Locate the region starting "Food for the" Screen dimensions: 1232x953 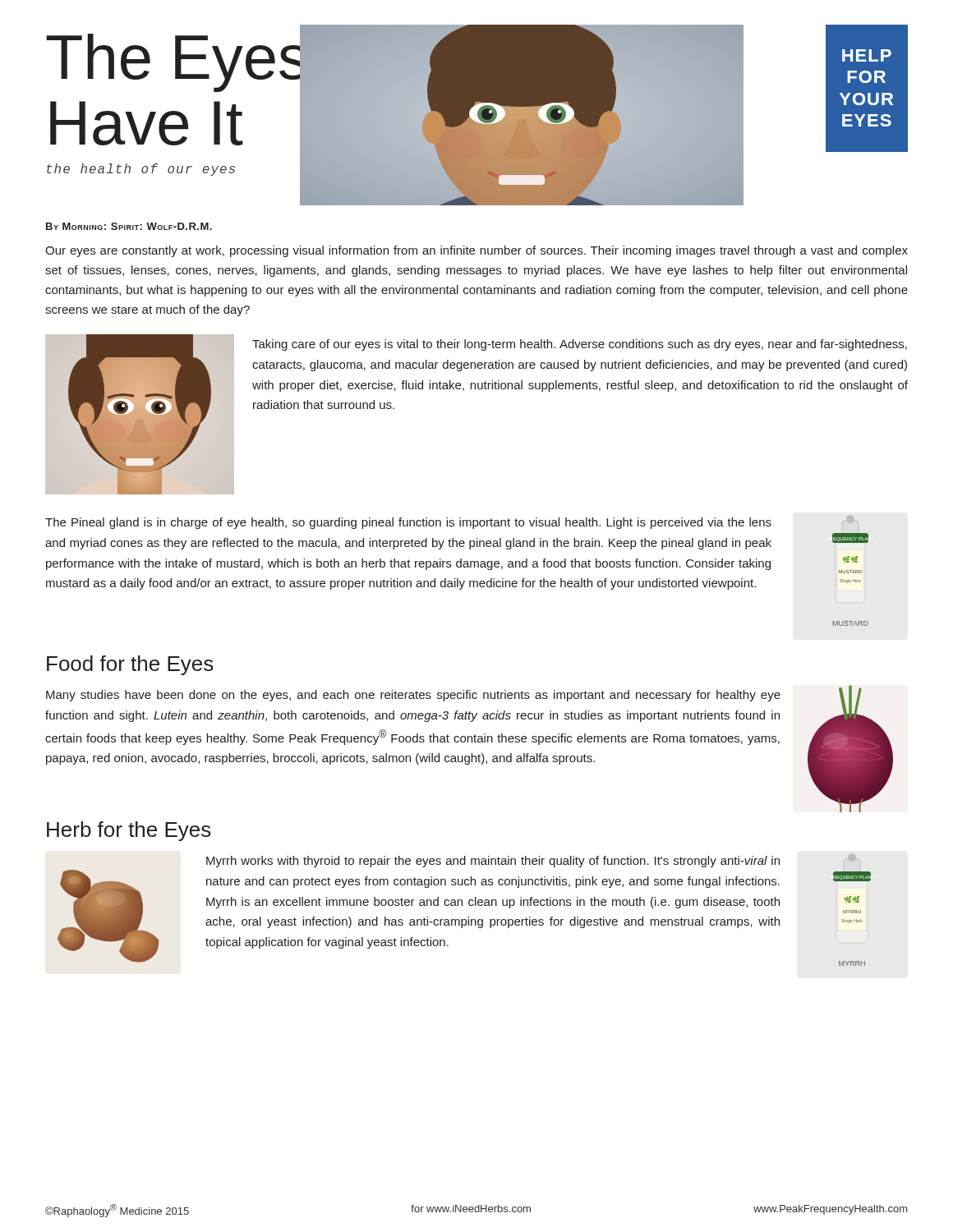(130, 665)
